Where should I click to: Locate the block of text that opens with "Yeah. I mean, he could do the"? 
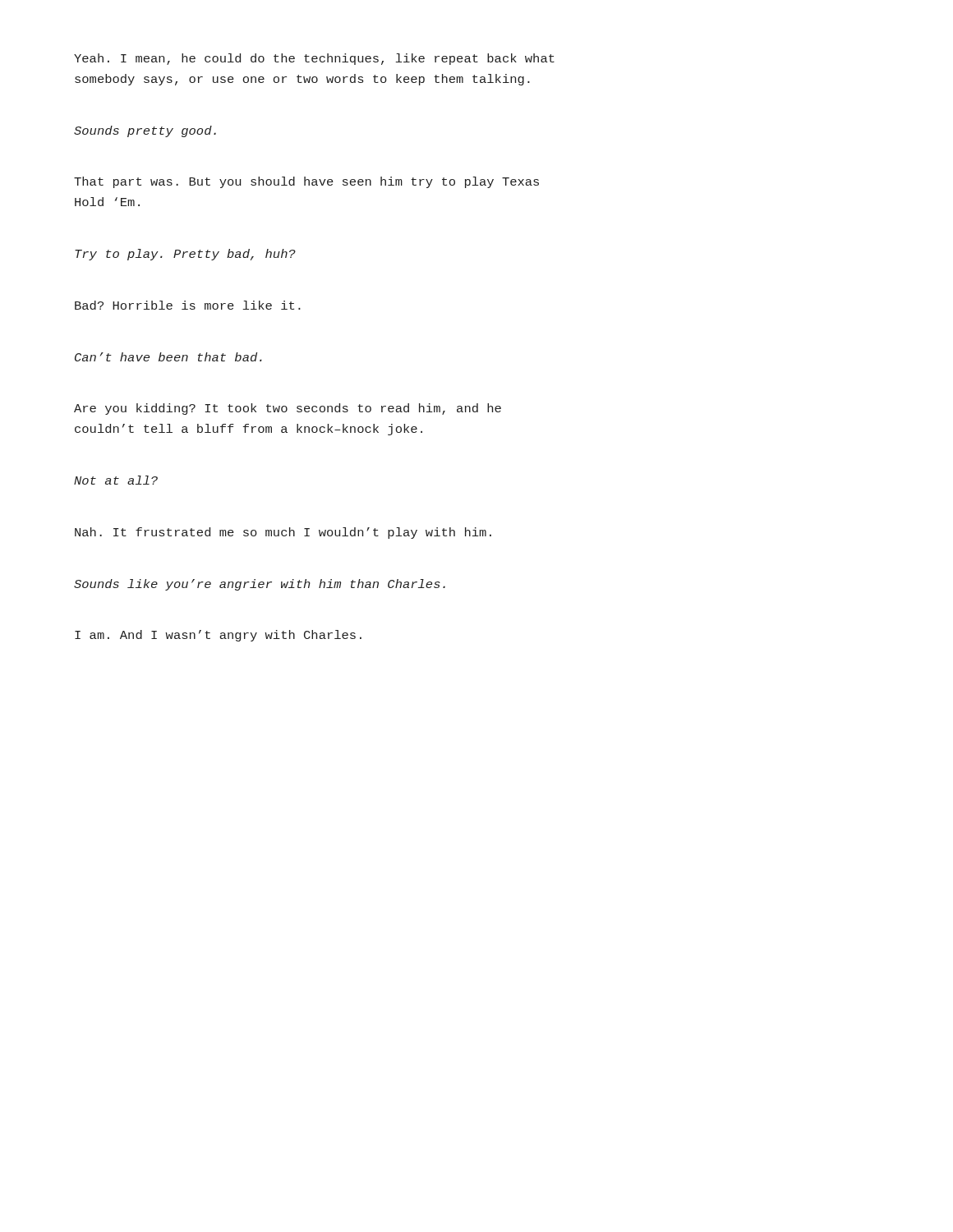315,69
